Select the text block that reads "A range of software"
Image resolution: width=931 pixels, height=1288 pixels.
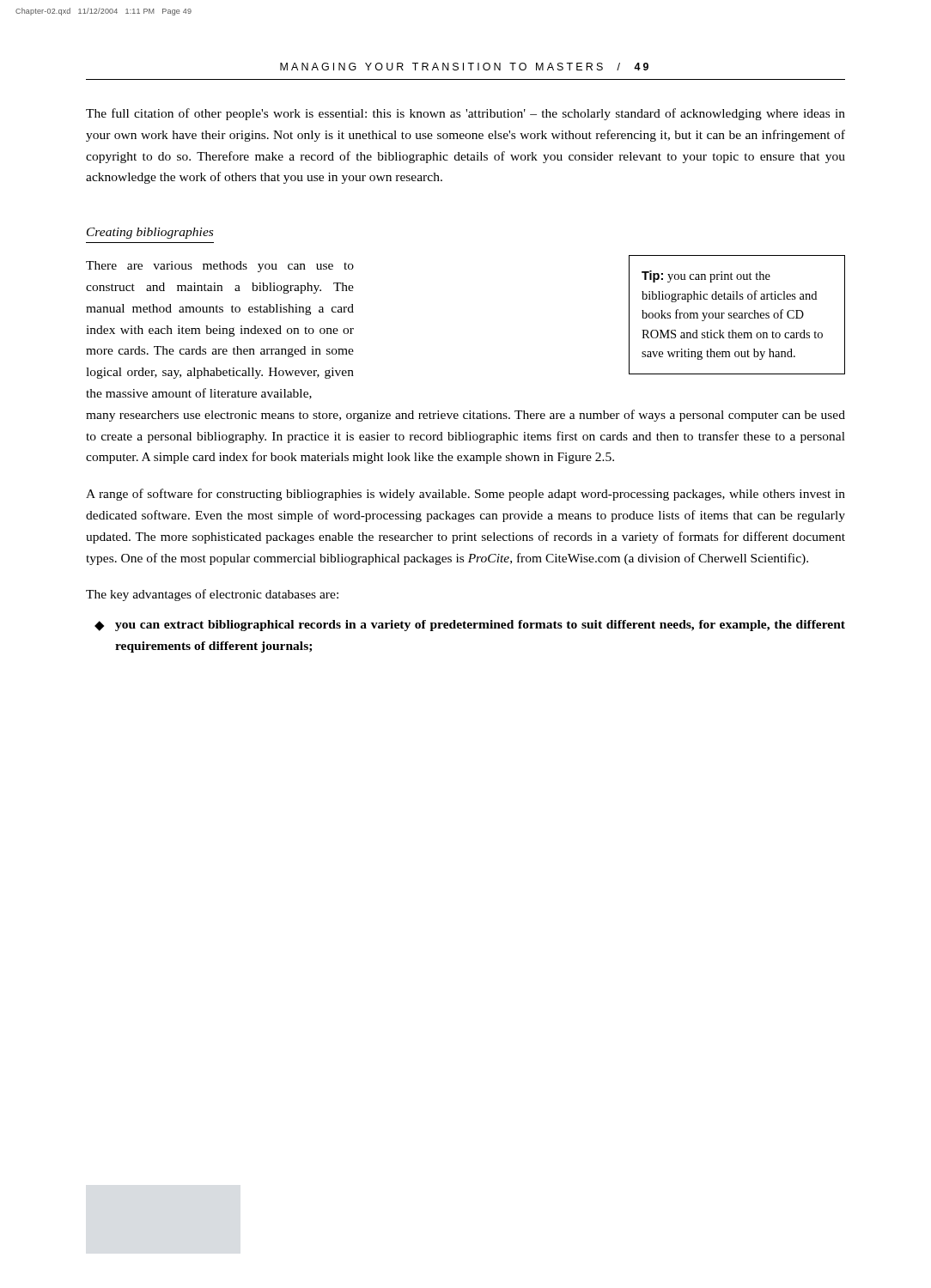coord(466,525)
